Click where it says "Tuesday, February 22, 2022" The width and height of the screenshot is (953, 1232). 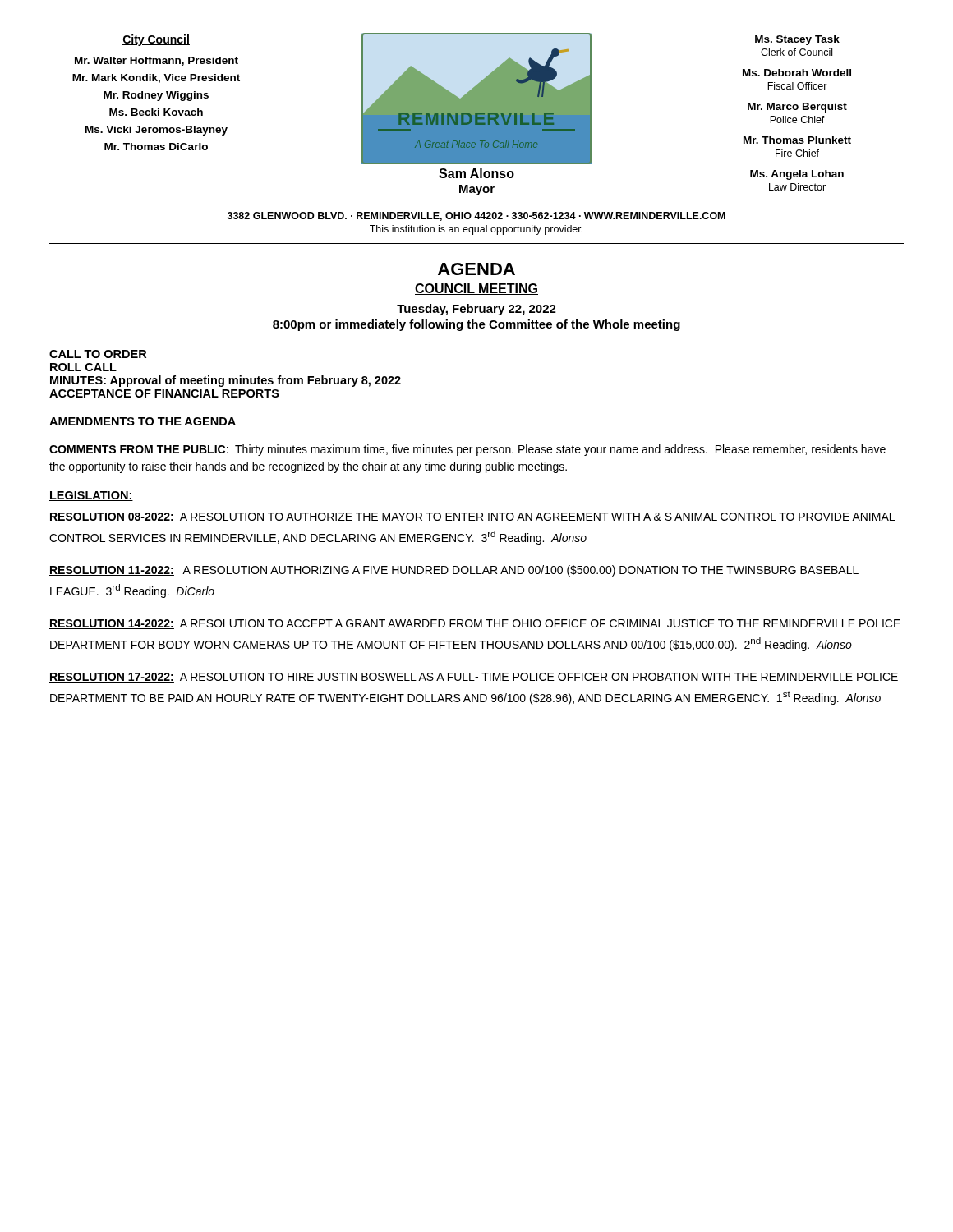pos(476,308)
